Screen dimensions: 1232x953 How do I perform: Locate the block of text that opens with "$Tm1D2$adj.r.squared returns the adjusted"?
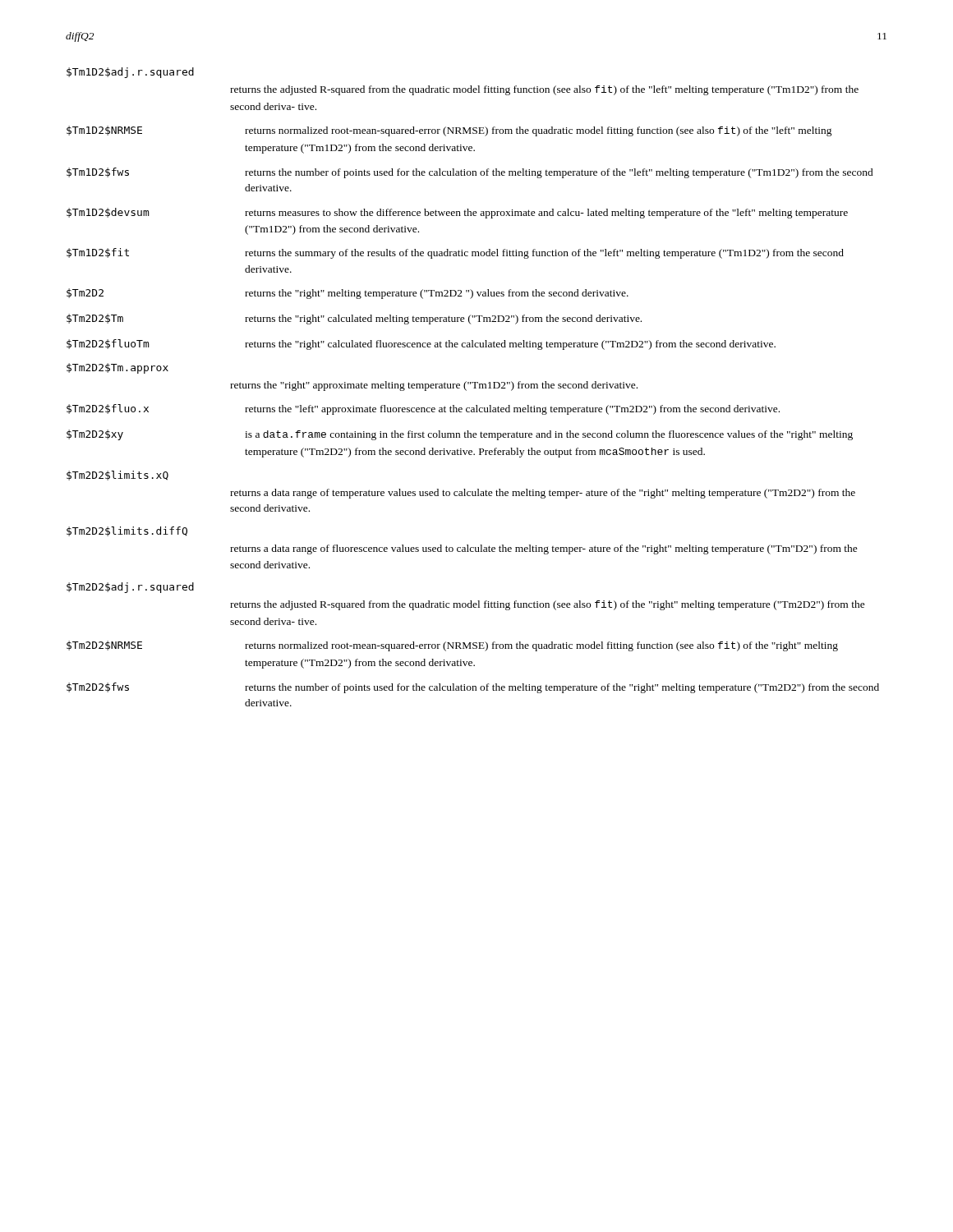[476, 90]
